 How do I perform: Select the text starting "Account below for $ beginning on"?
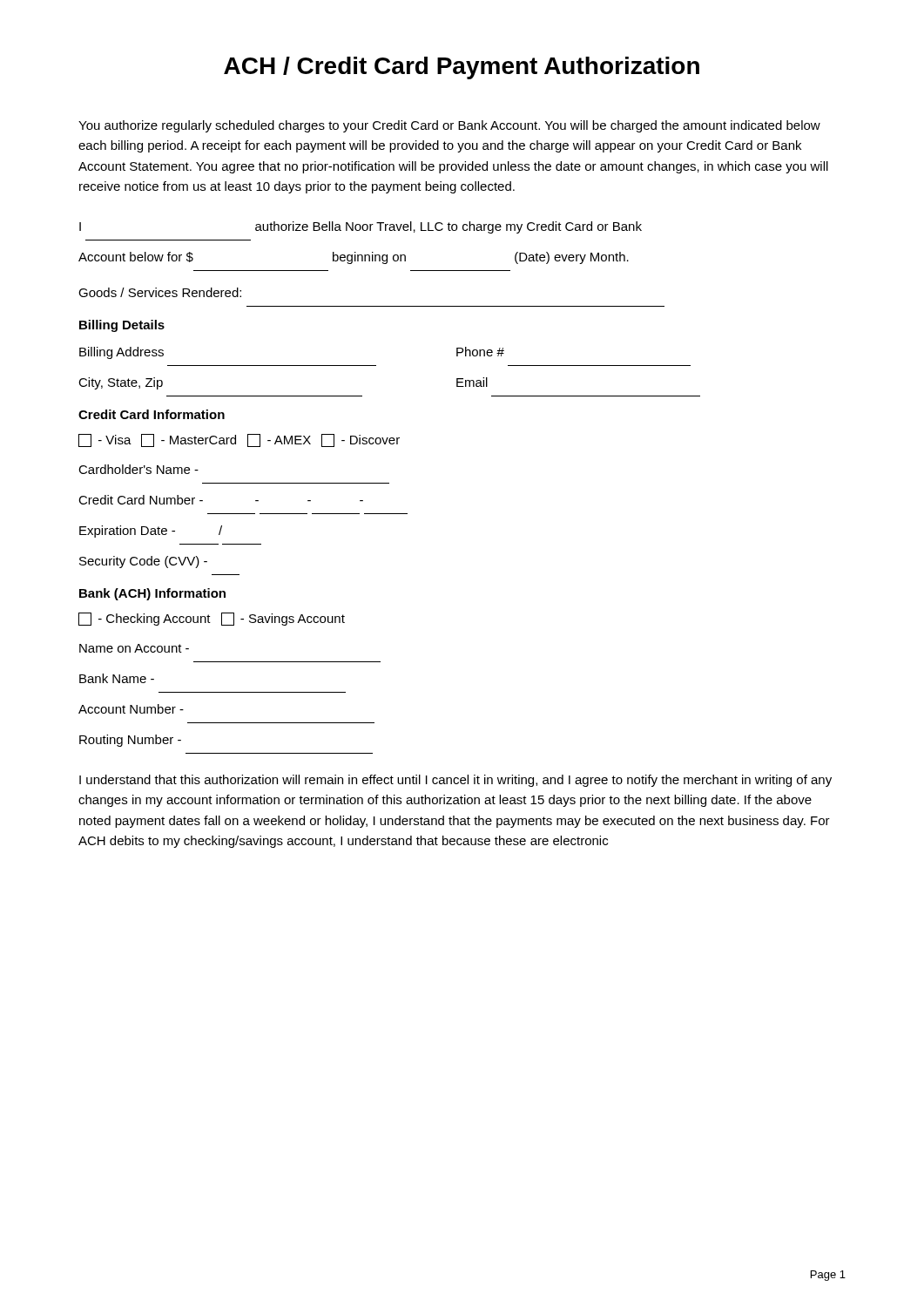point(354,257)
